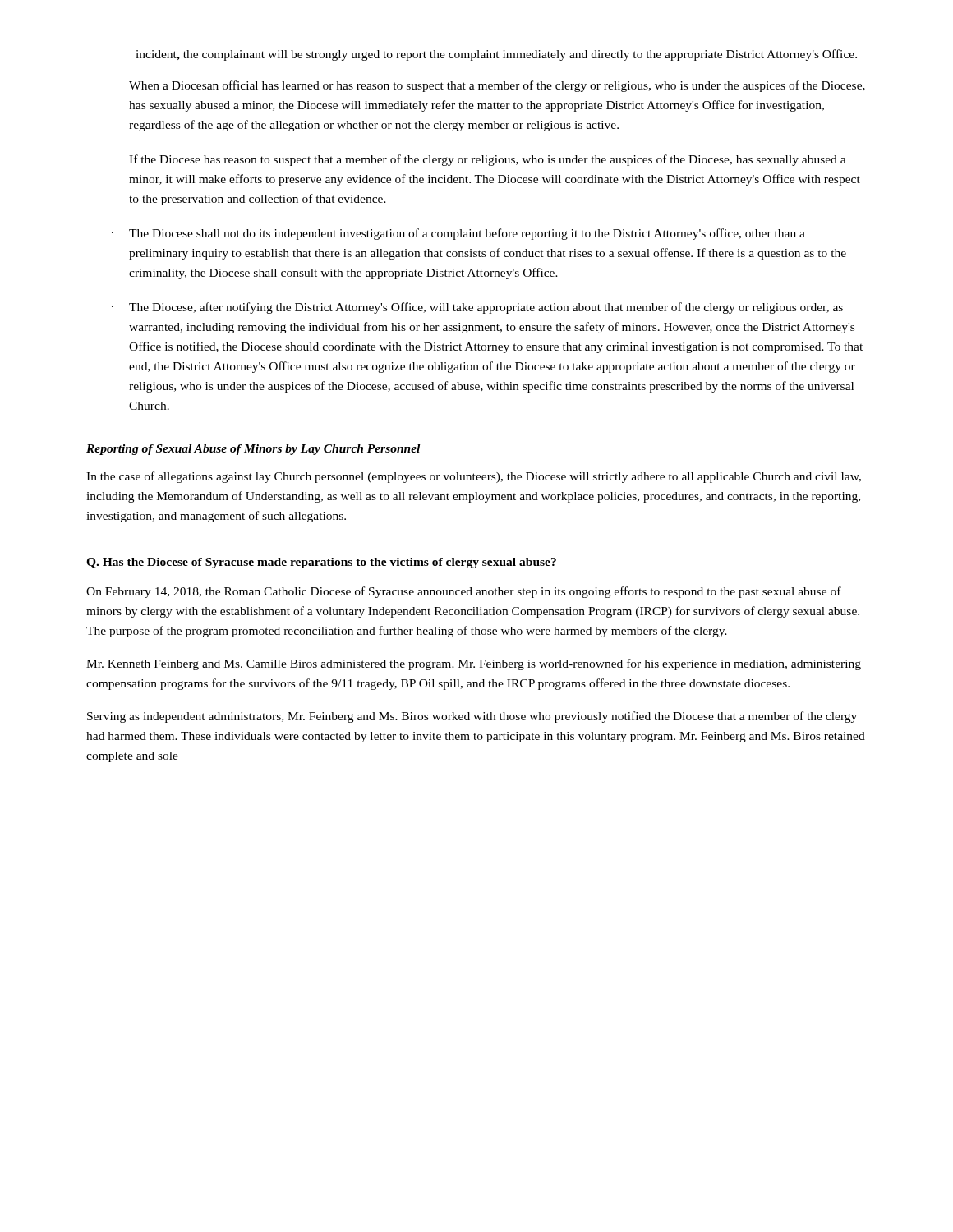Click on the passage starting "In the case of allegations against lay"

474,496
